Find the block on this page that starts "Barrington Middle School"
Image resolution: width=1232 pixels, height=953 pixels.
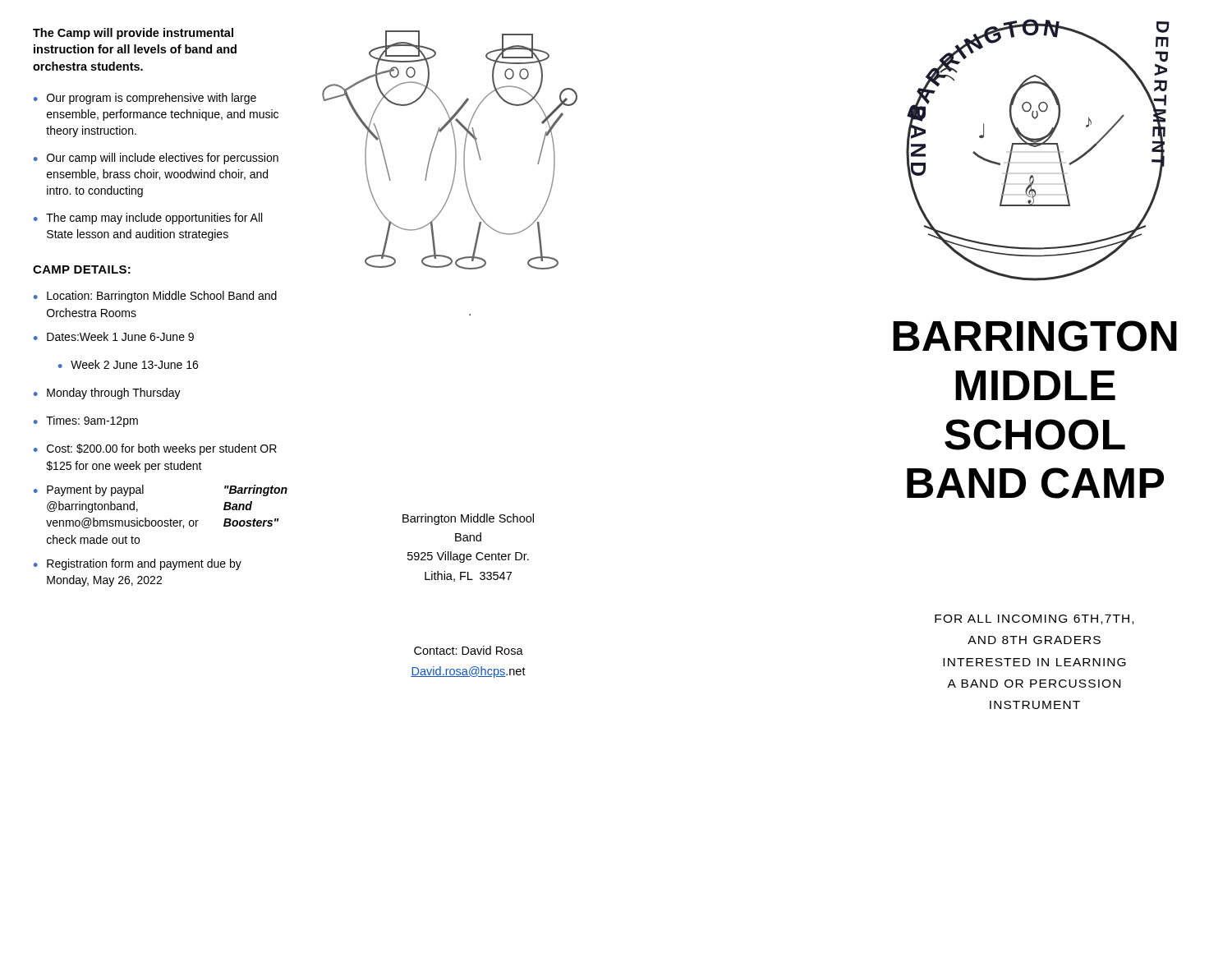(x=468, y=547)
